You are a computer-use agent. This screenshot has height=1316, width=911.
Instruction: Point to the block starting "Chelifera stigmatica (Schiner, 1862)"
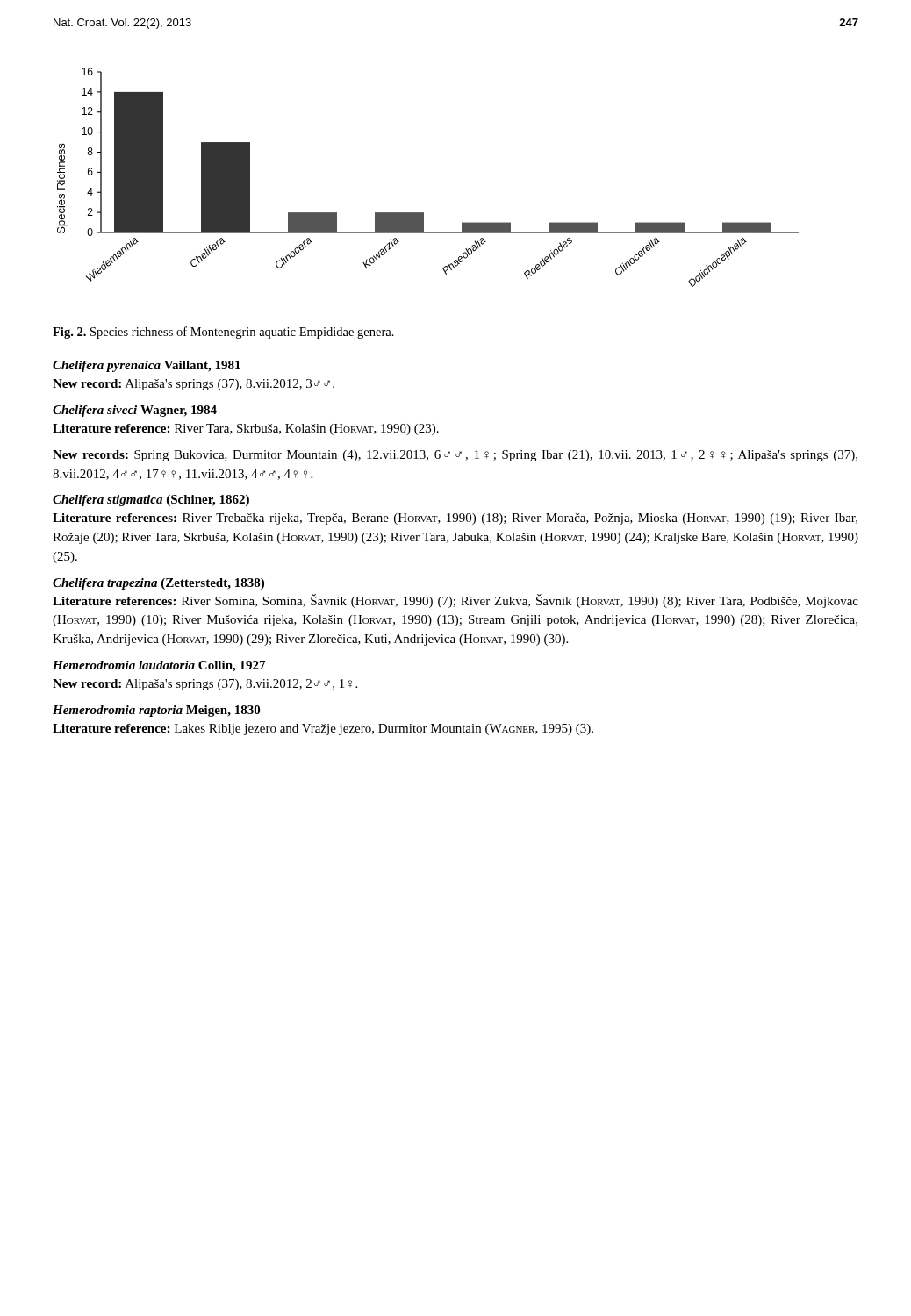151,499
